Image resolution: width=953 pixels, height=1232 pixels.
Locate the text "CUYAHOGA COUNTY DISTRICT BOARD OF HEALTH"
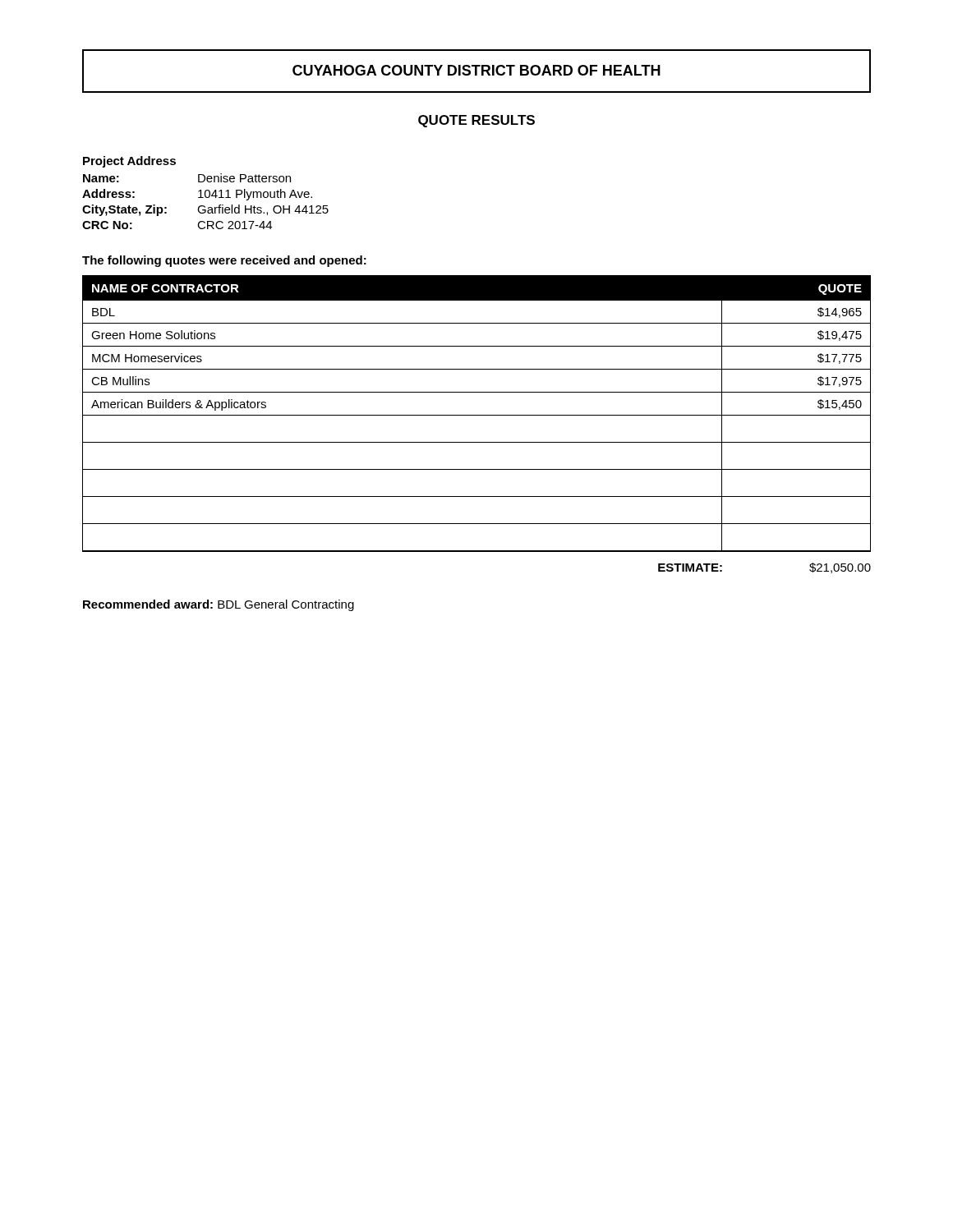[x=476, y=71]
